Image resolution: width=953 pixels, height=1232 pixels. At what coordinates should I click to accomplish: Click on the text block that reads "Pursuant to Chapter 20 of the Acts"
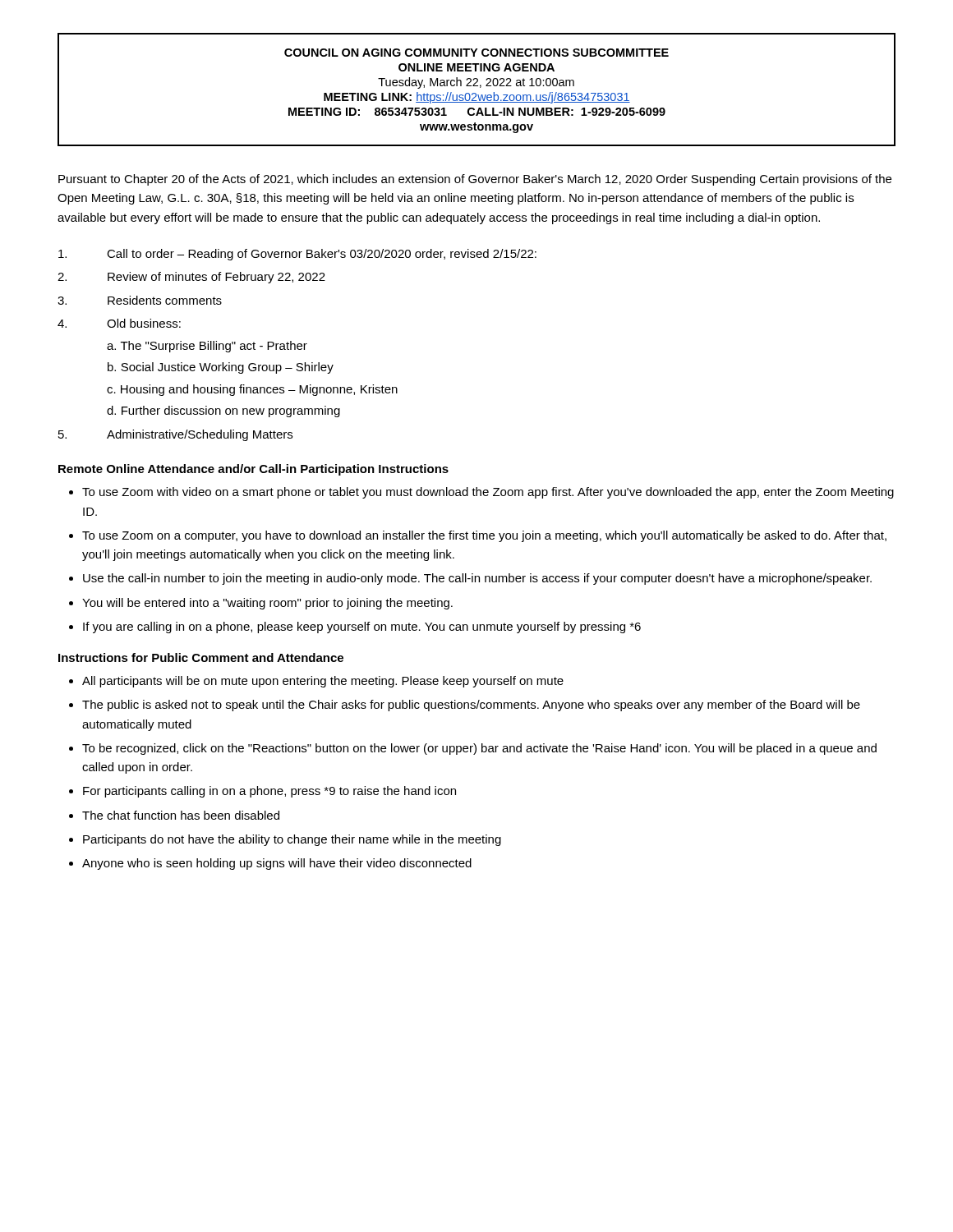tap(475, 198)
